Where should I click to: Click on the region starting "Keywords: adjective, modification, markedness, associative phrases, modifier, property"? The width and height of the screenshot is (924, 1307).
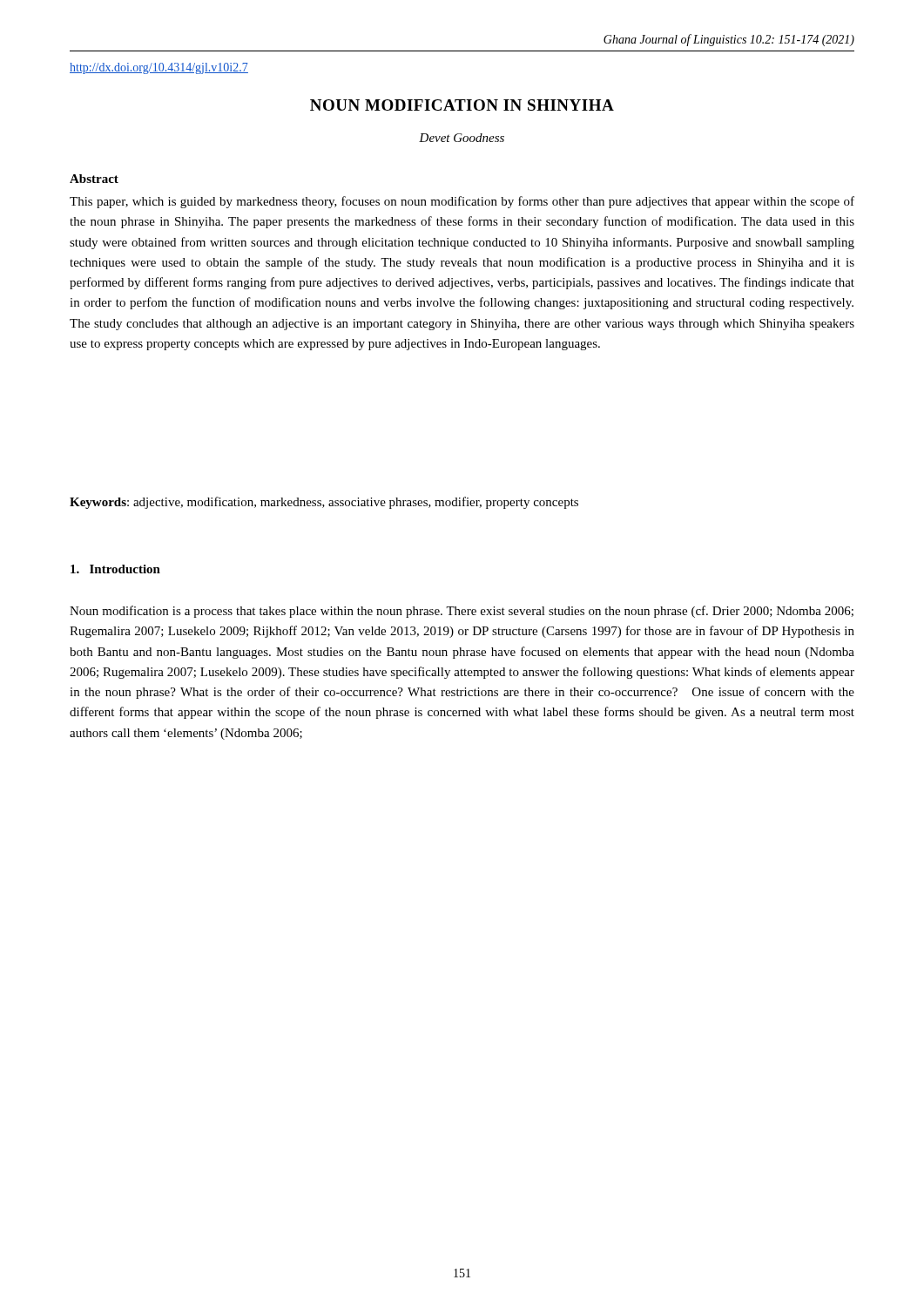click(324, 502)
